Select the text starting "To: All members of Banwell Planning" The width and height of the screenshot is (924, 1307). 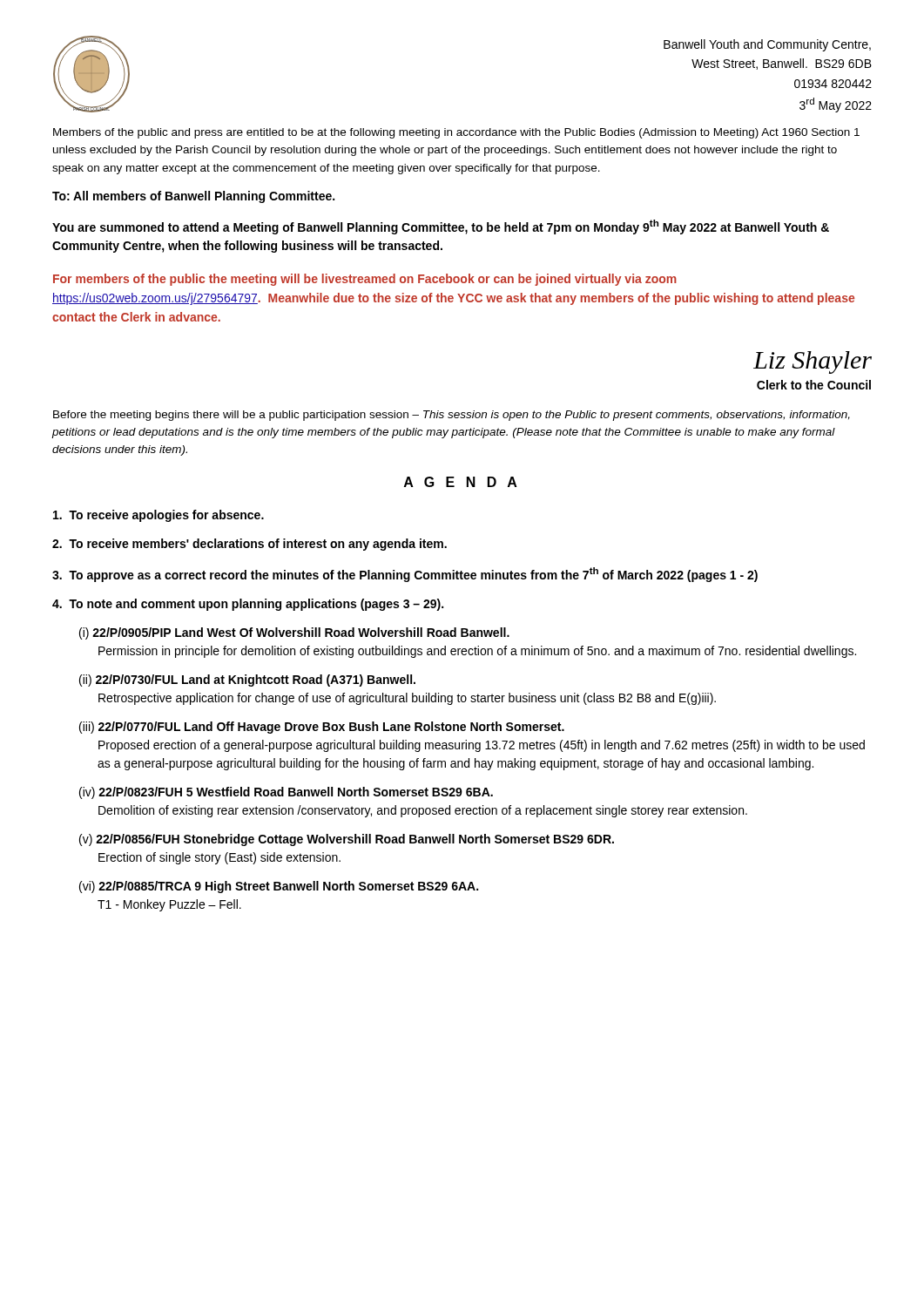tap(194, 196)
